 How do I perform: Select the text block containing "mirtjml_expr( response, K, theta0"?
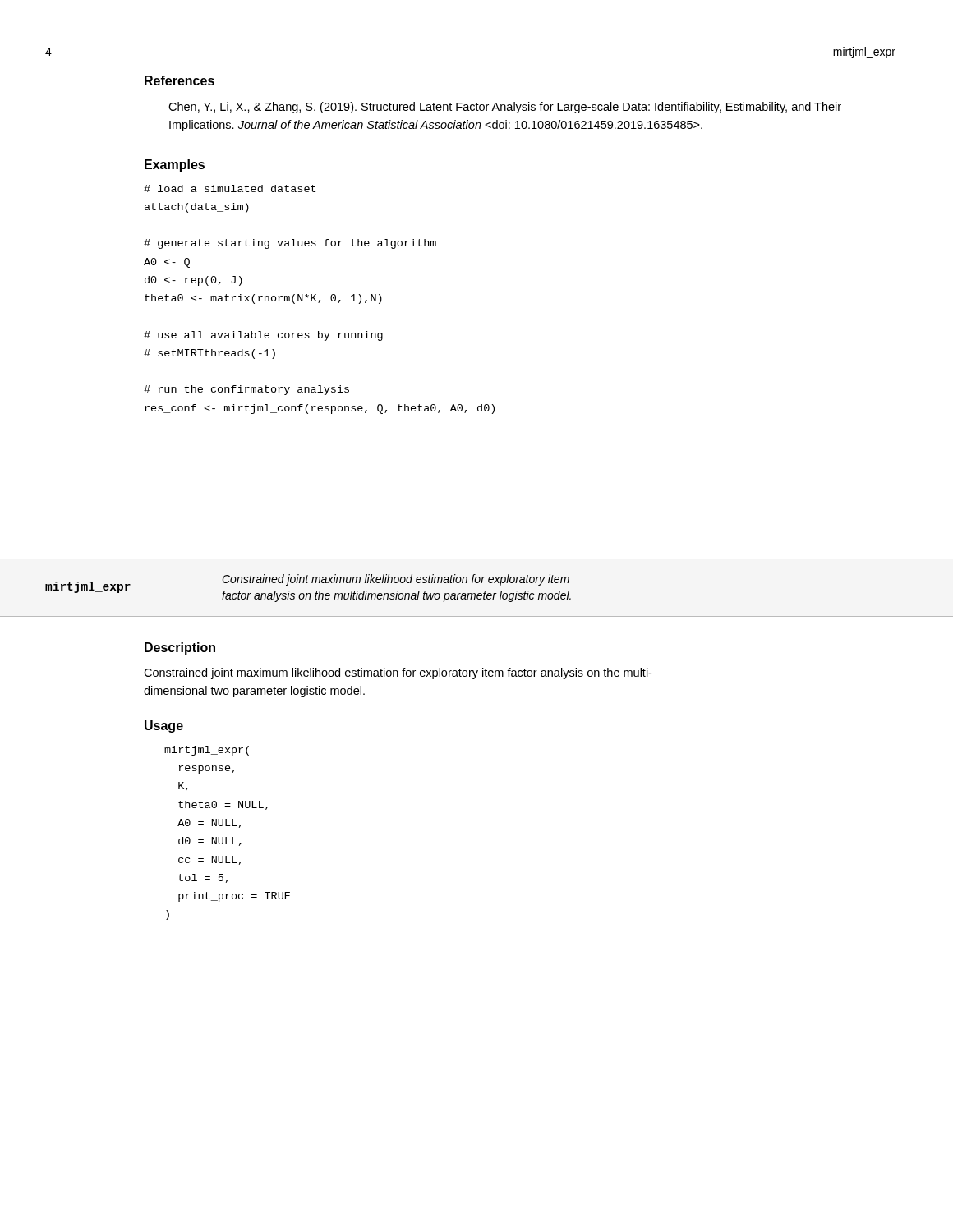[x=228, y=833]
